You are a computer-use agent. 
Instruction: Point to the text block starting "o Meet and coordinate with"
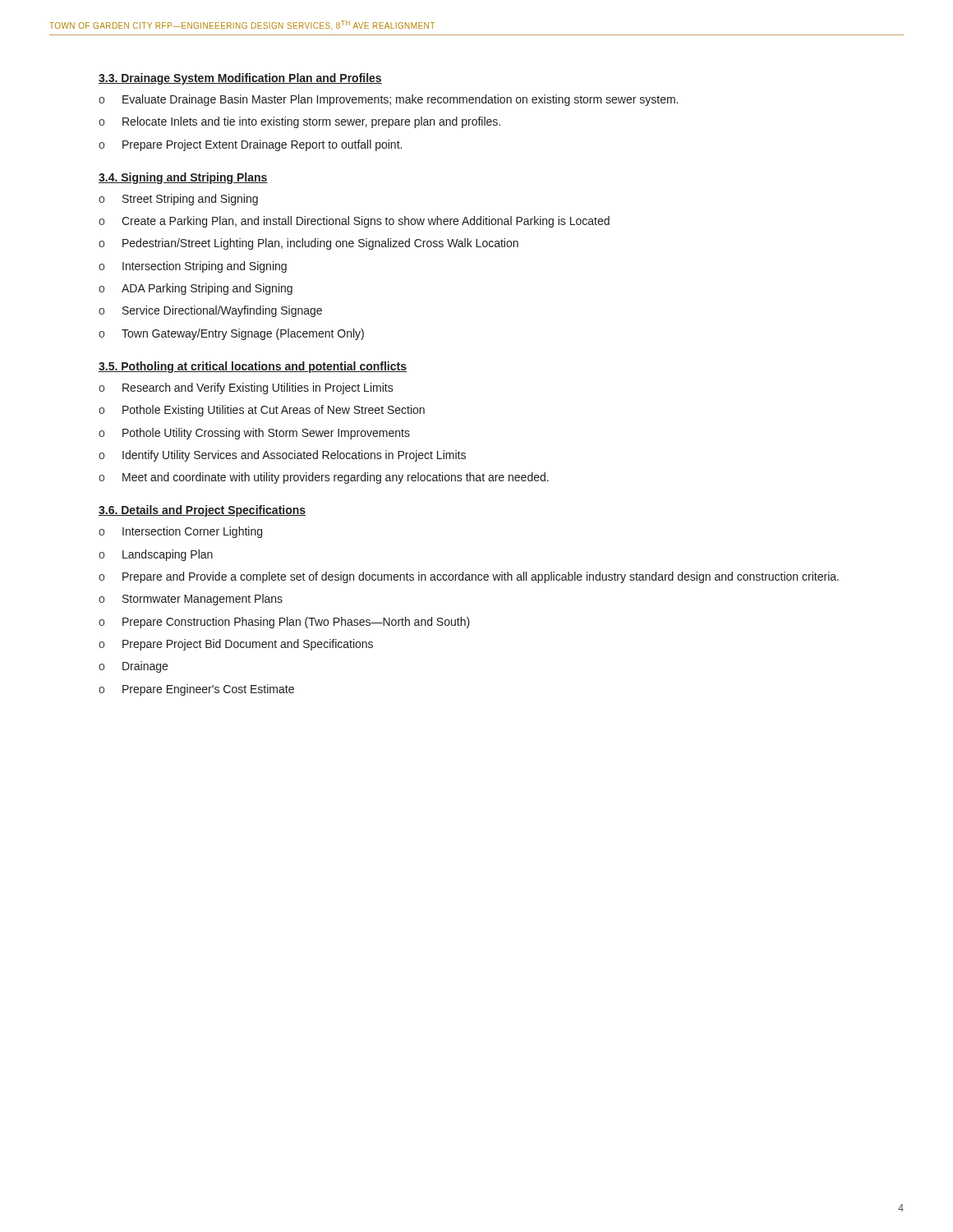pyautogui.click(x=493, y=477)
